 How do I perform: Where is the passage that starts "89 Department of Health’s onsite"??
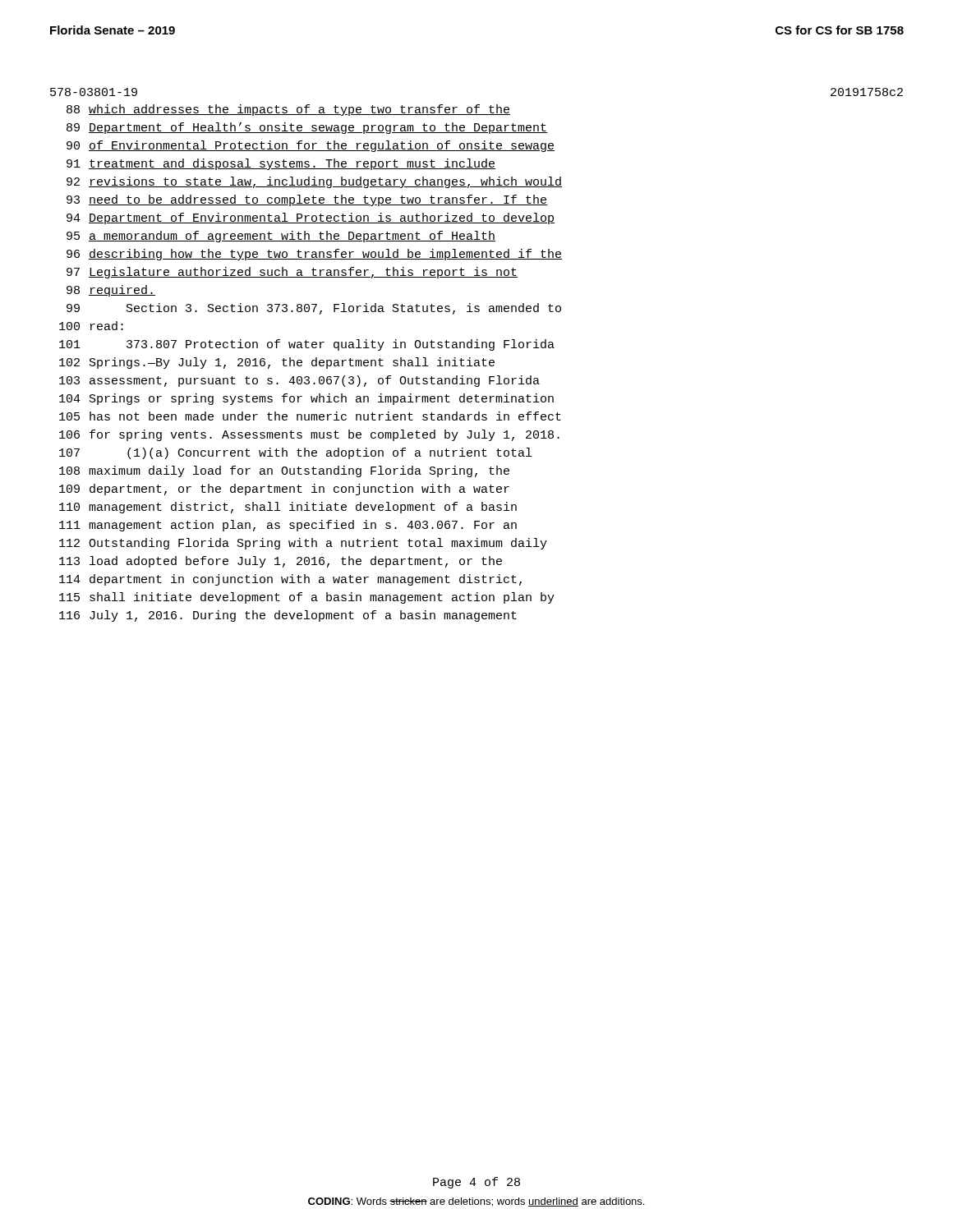476,129
